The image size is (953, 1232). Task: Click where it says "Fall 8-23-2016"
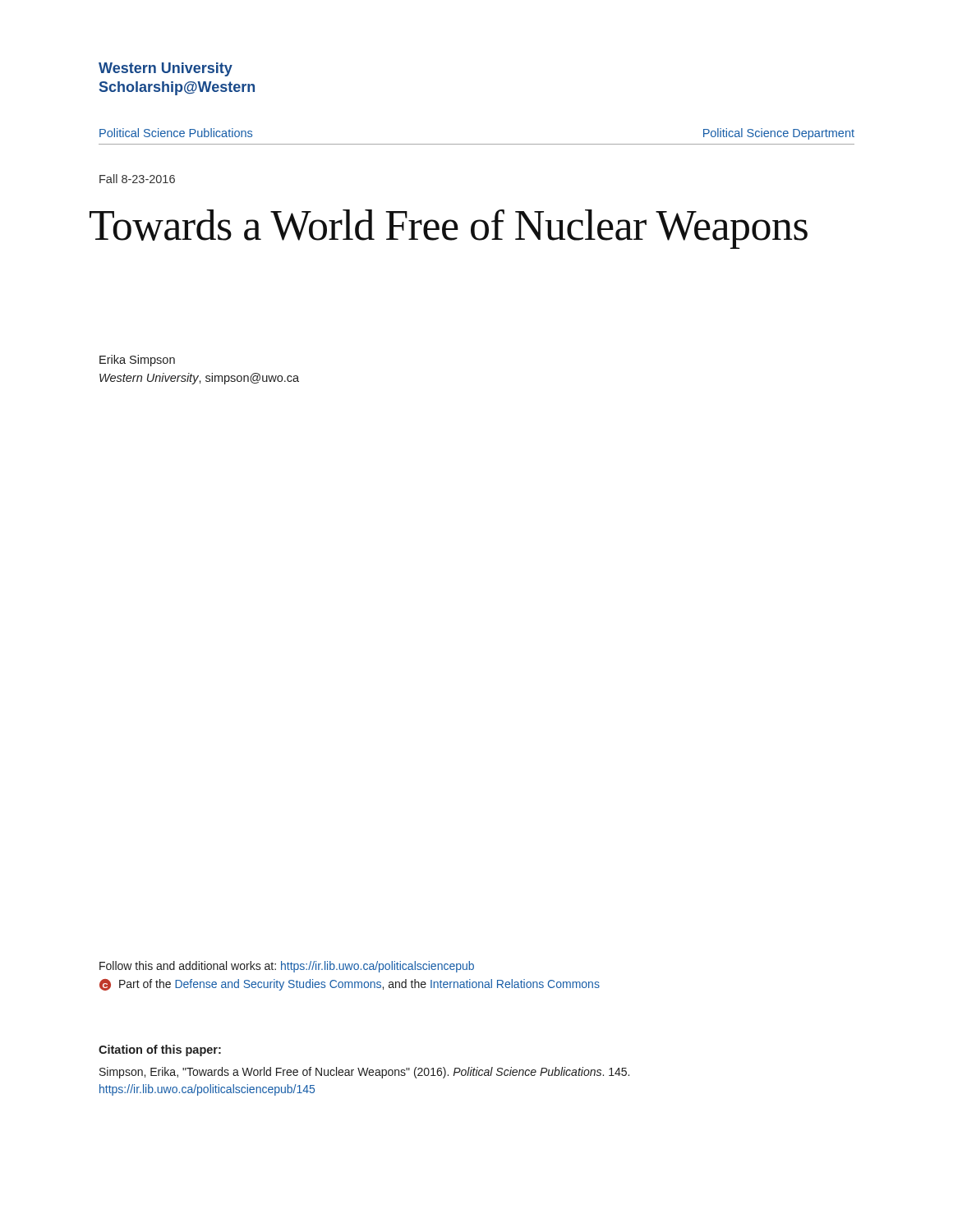click(x=137, y=179)
